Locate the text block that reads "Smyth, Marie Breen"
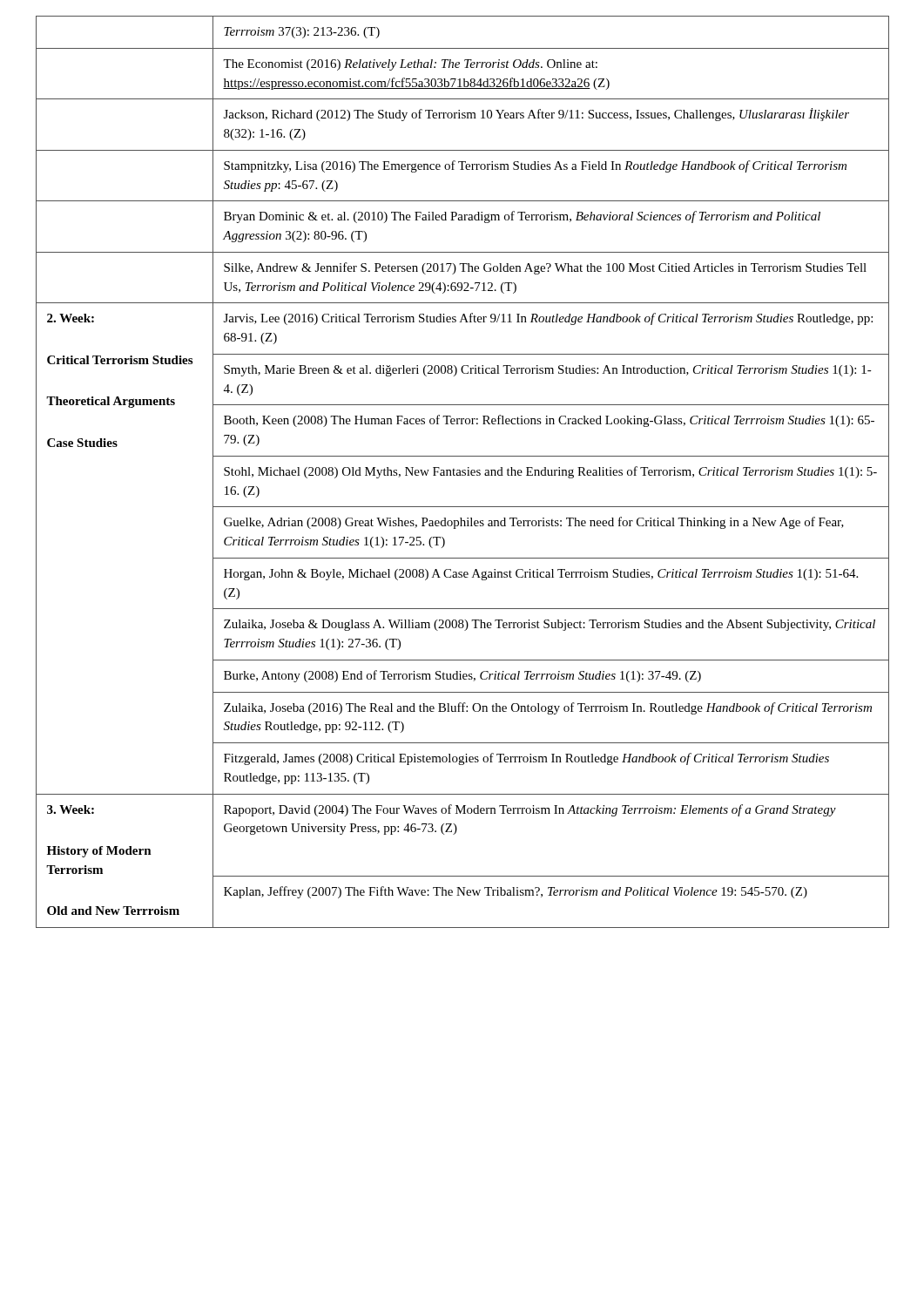Screen dimensions: 1307x924 click(550, 379)
